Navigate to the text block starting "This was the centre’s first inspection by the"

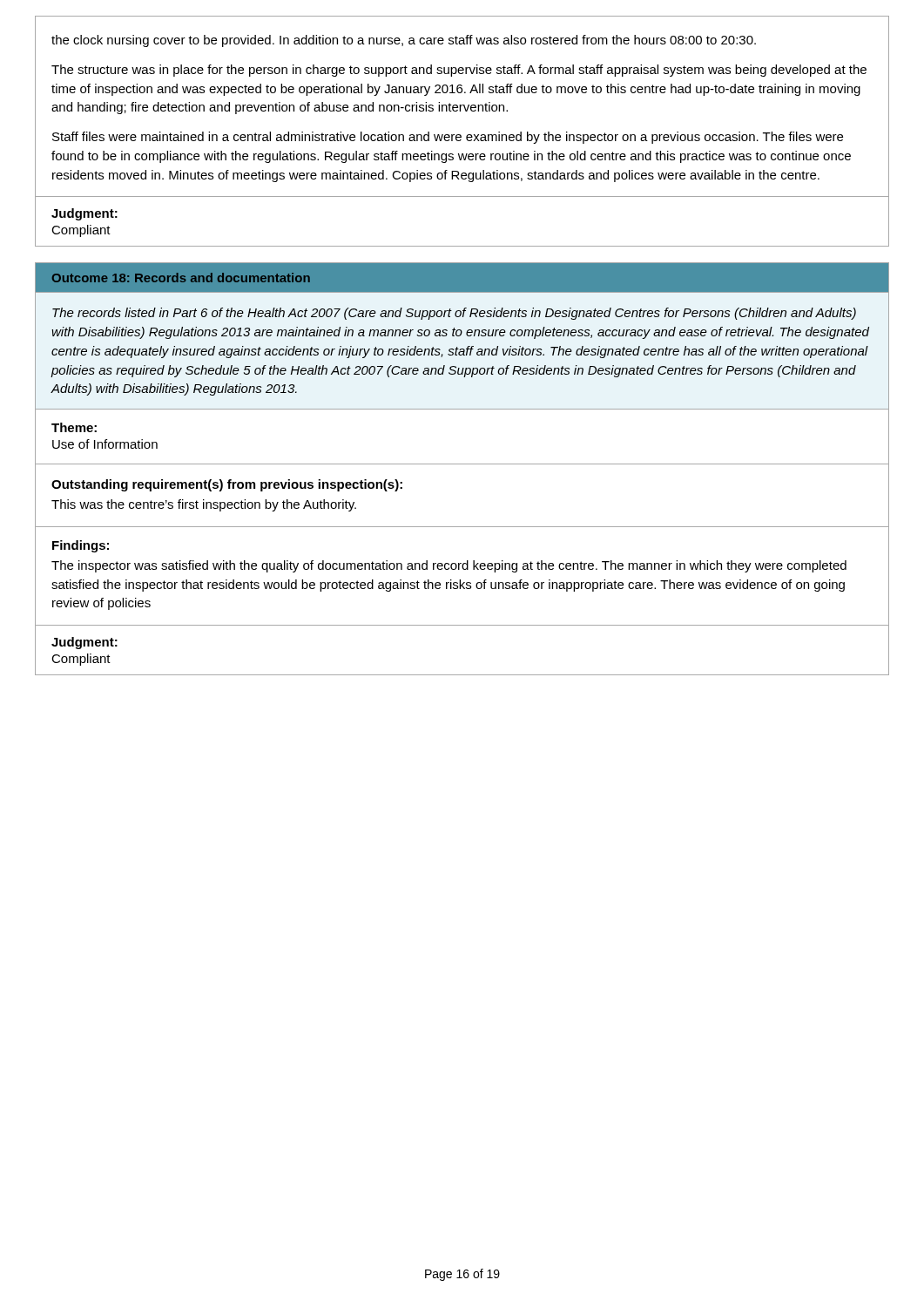point(204,505)
